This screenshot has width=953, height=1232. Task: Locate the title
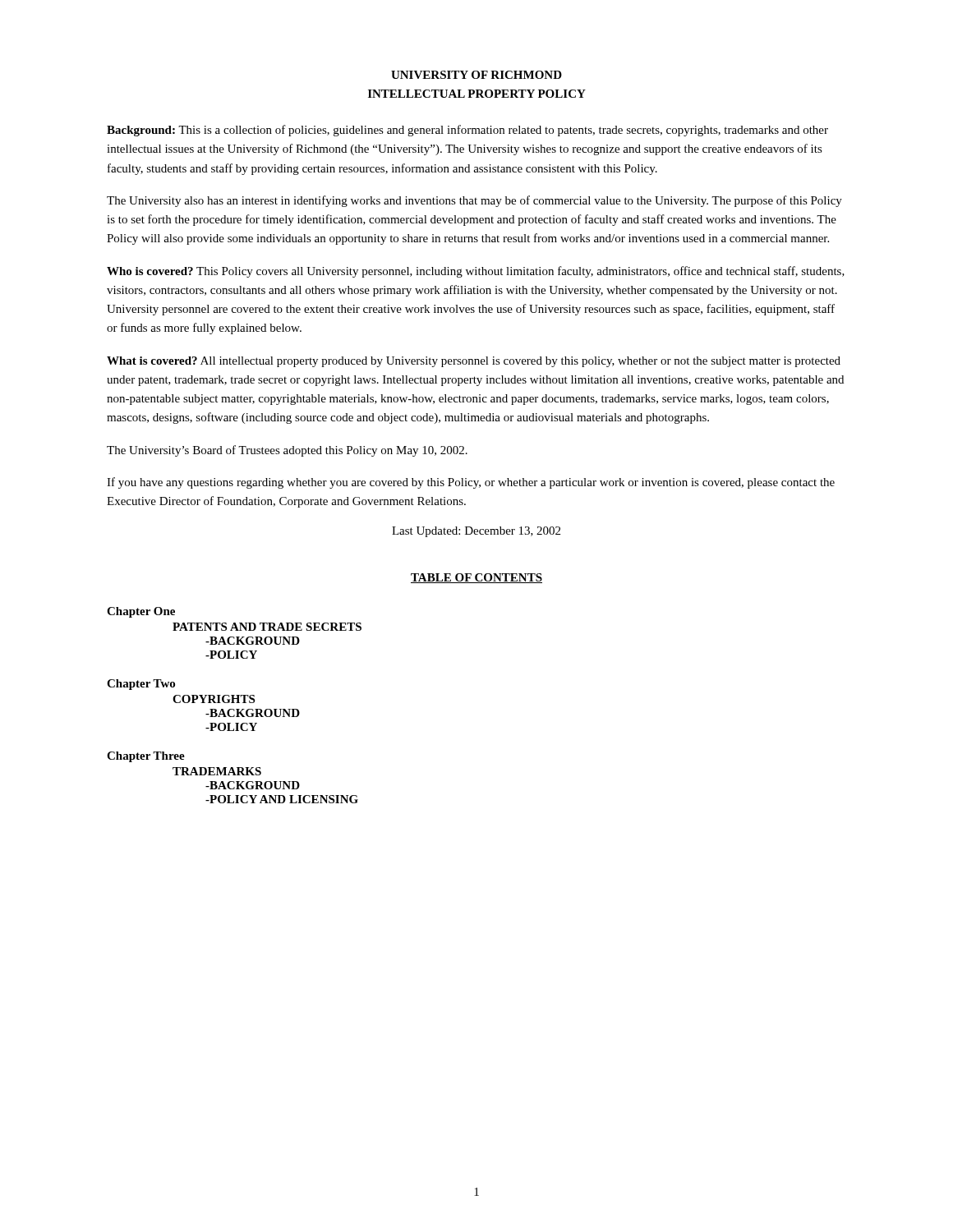[476, 84]
